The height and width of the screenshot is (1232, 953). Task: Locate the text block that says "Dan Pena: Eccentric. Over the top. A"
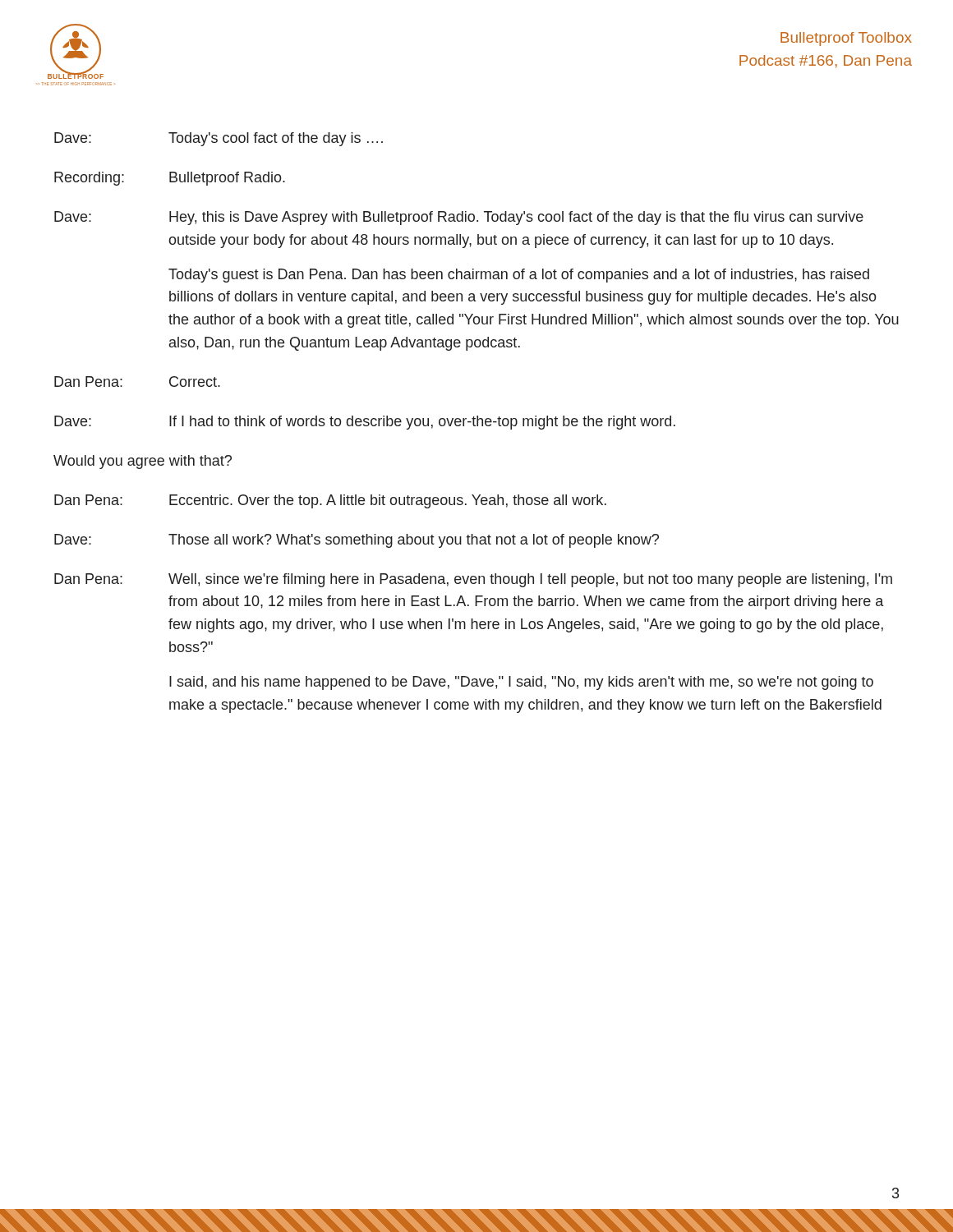[476, 501]
